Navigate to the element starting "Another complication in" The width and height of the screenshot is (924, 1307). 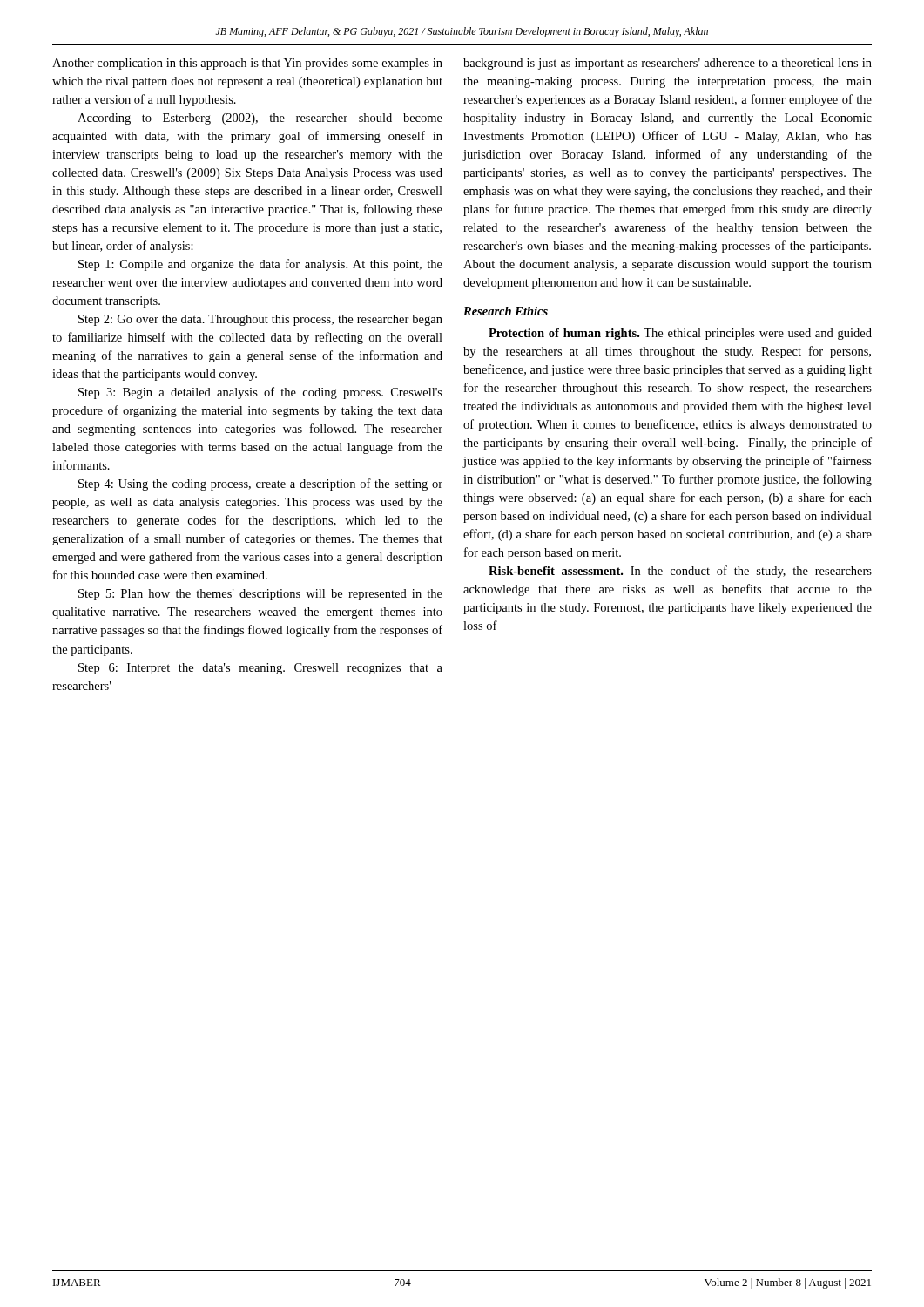[247, 374]
